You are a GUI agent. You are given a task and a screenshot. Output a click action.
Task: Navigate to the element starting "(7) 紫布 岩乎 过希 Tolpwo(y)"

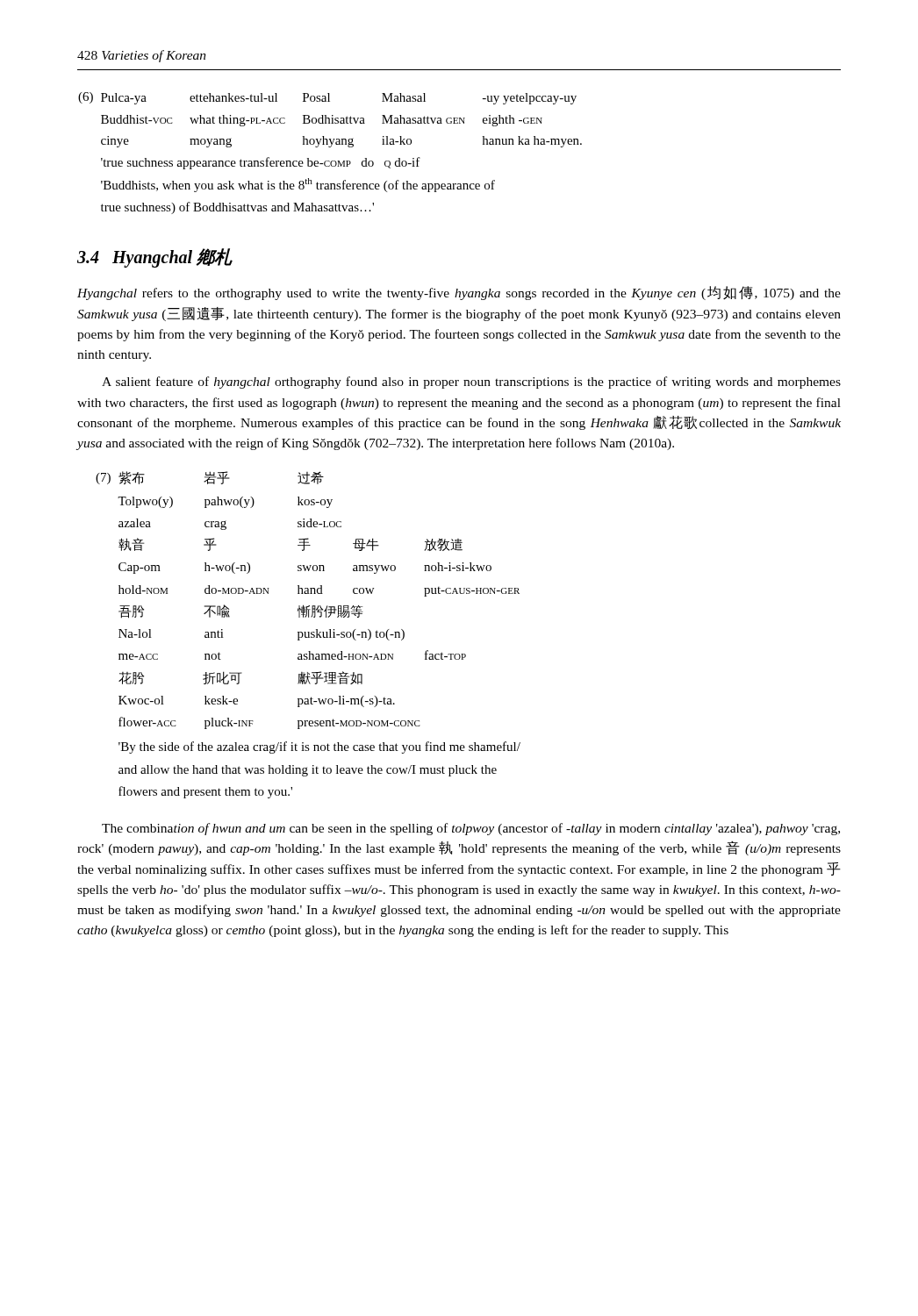[308, 635]
